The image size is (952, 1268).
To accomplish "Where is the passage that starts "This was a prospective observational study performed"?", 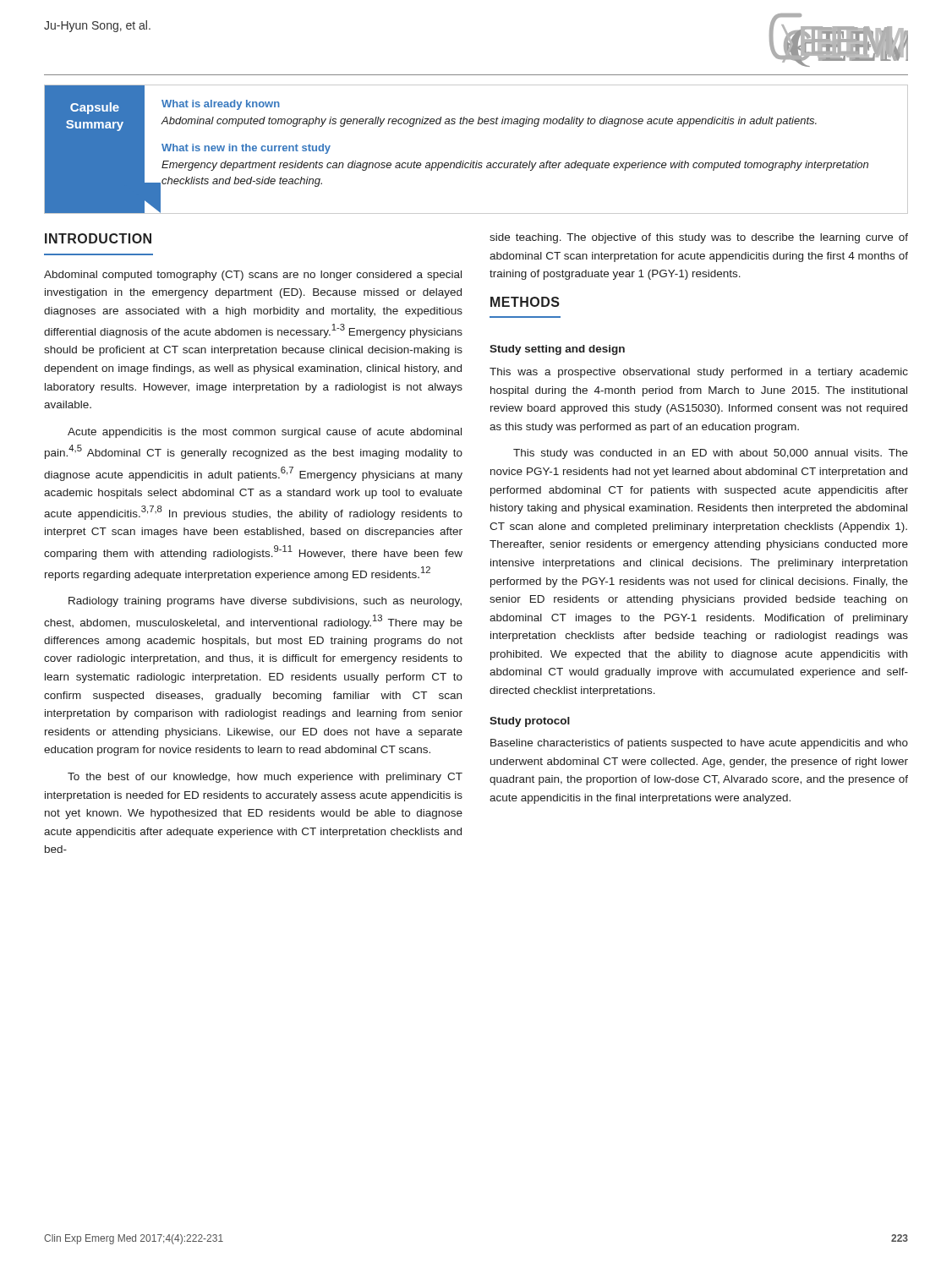I will click(x=699, y=399).
